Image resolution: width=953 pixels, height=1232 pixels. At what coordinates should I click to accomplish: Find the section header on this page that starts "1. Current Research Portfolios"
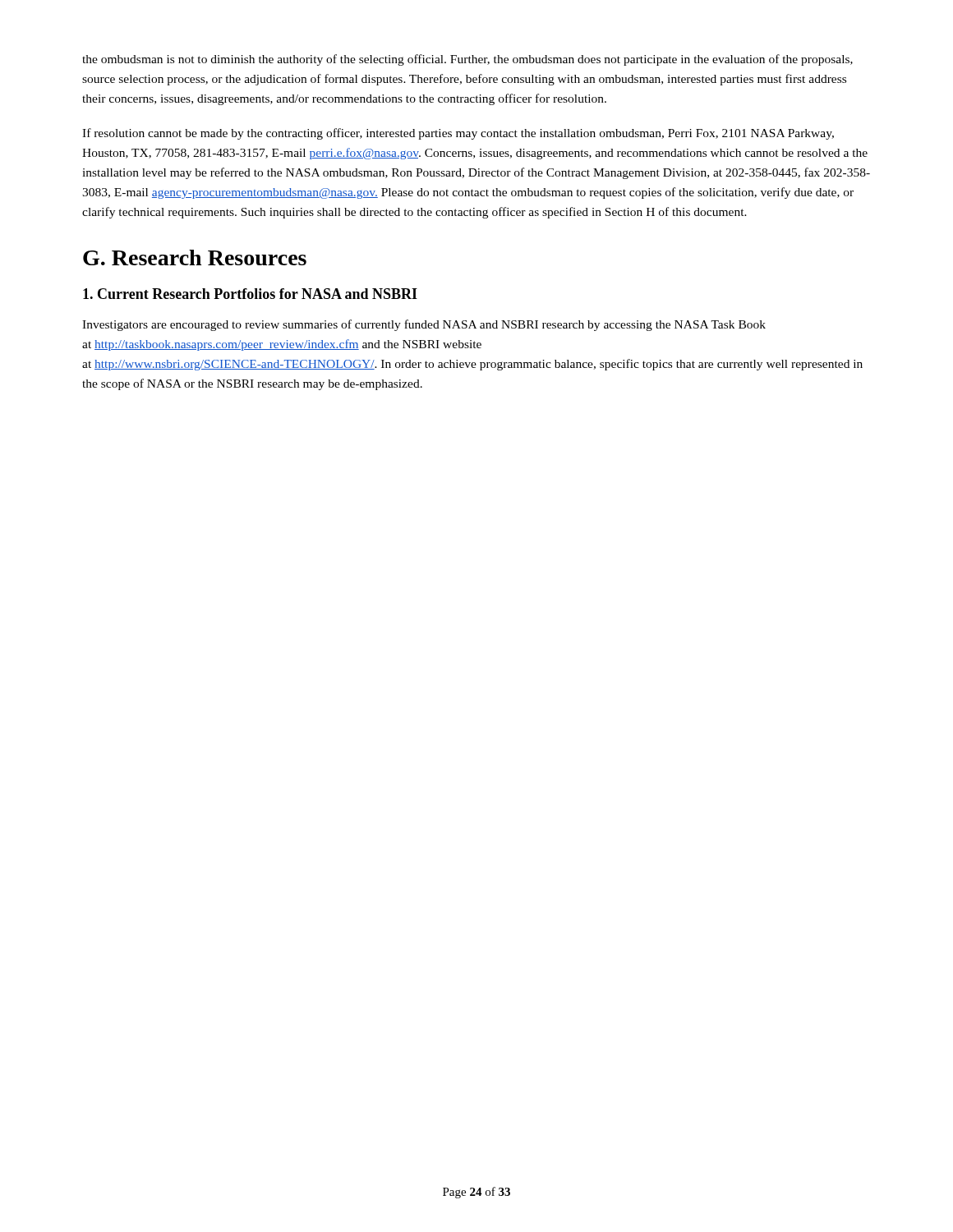tap(250, 294)
